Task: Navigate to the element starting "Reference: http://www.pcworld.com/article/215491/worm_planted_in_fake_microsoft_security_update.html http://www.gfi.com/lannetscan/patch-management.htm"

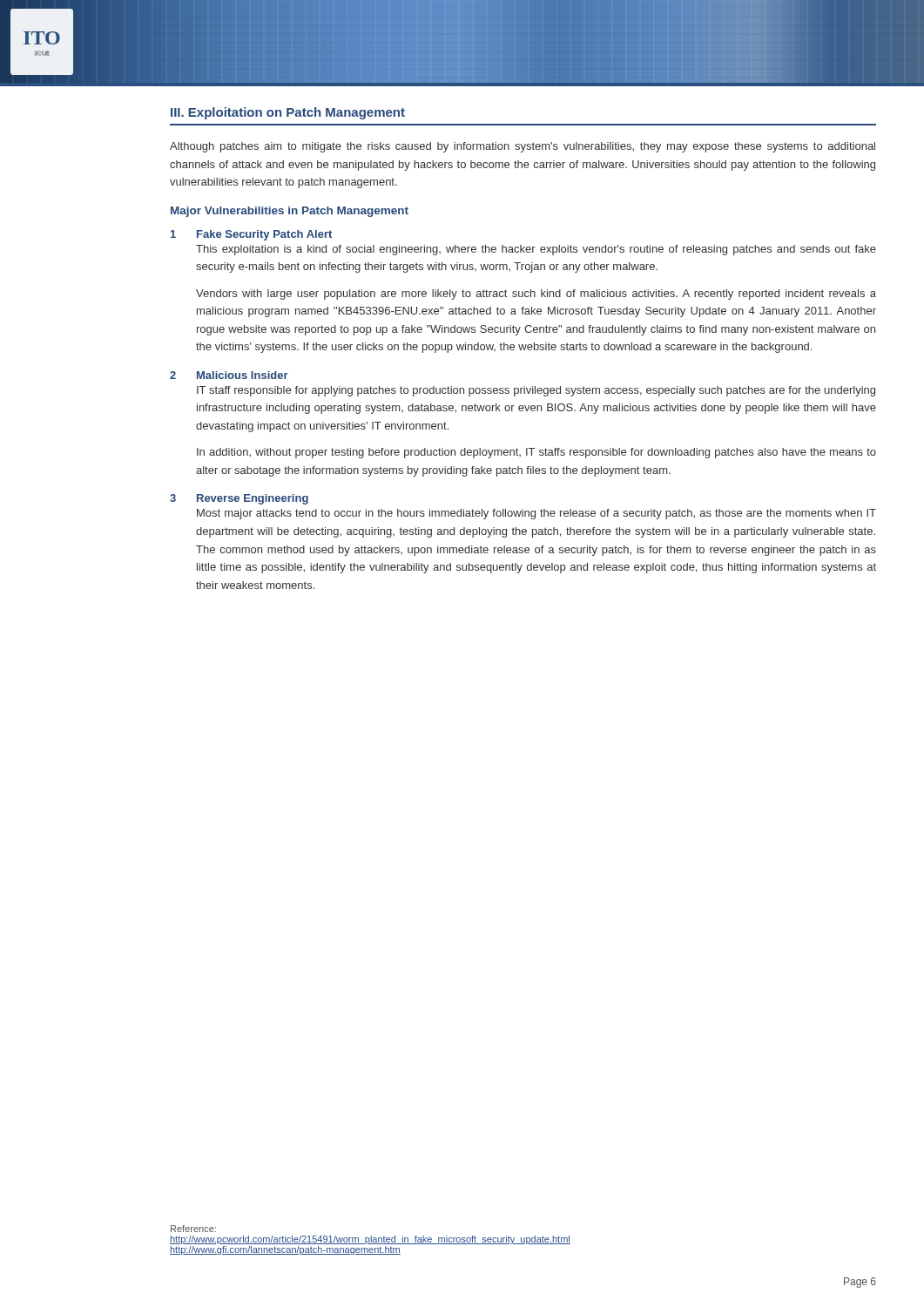Action: pos(370,1239)
